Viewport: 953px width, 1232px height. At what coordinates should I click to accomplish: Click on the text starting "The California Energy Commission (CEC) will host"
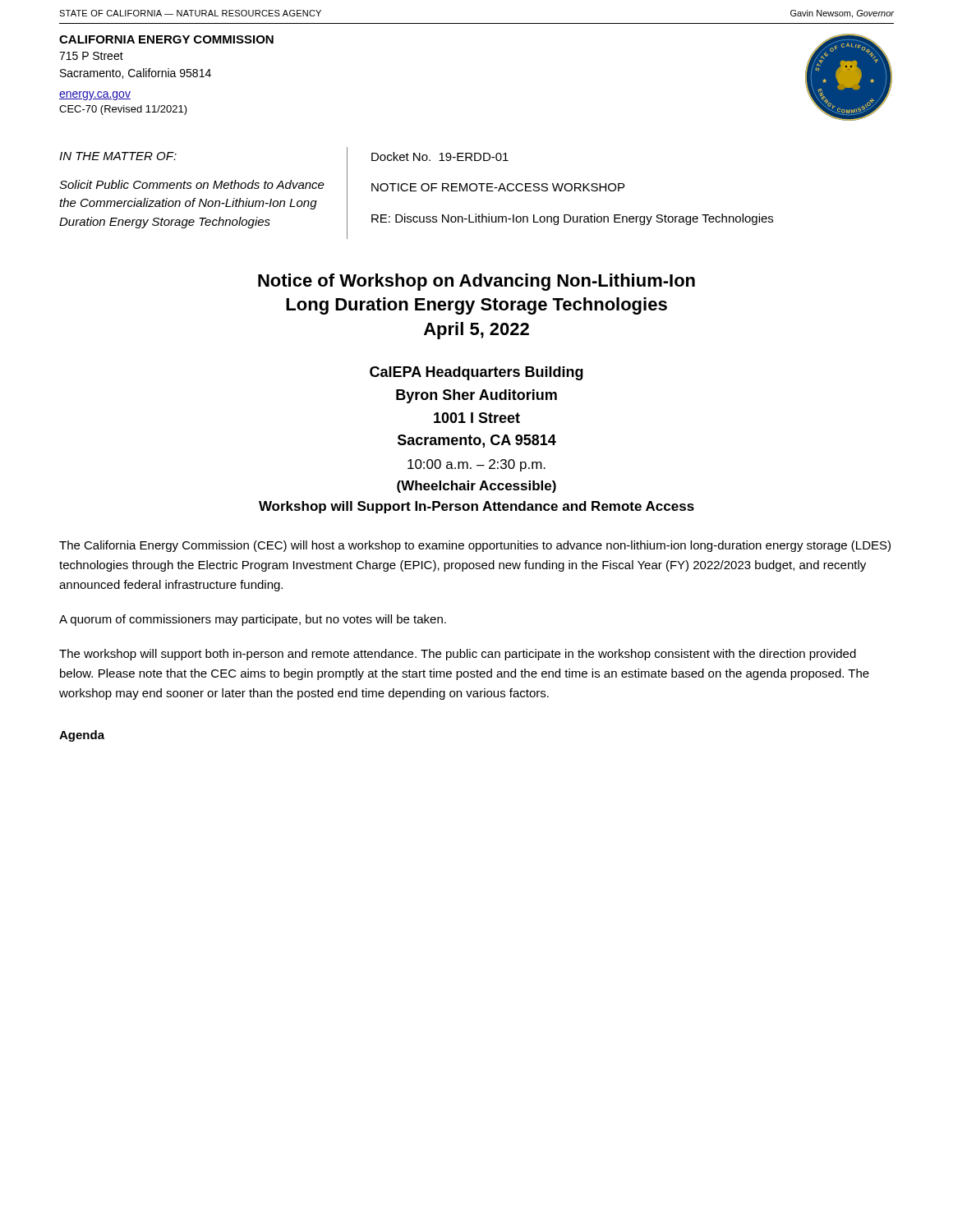[x=475, y=565]
